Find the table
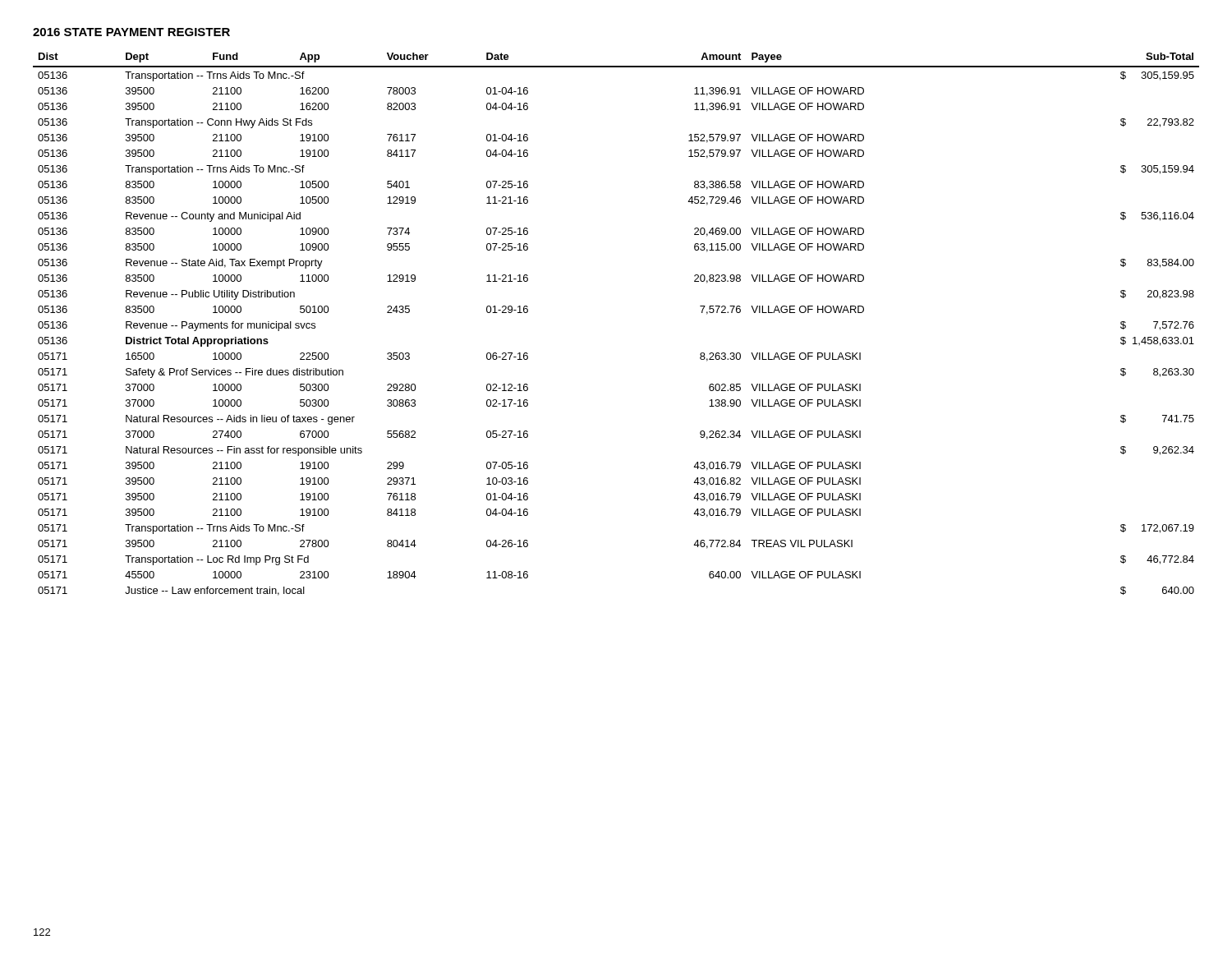This screenshot has height=953, width=1232. coord(616,322)
